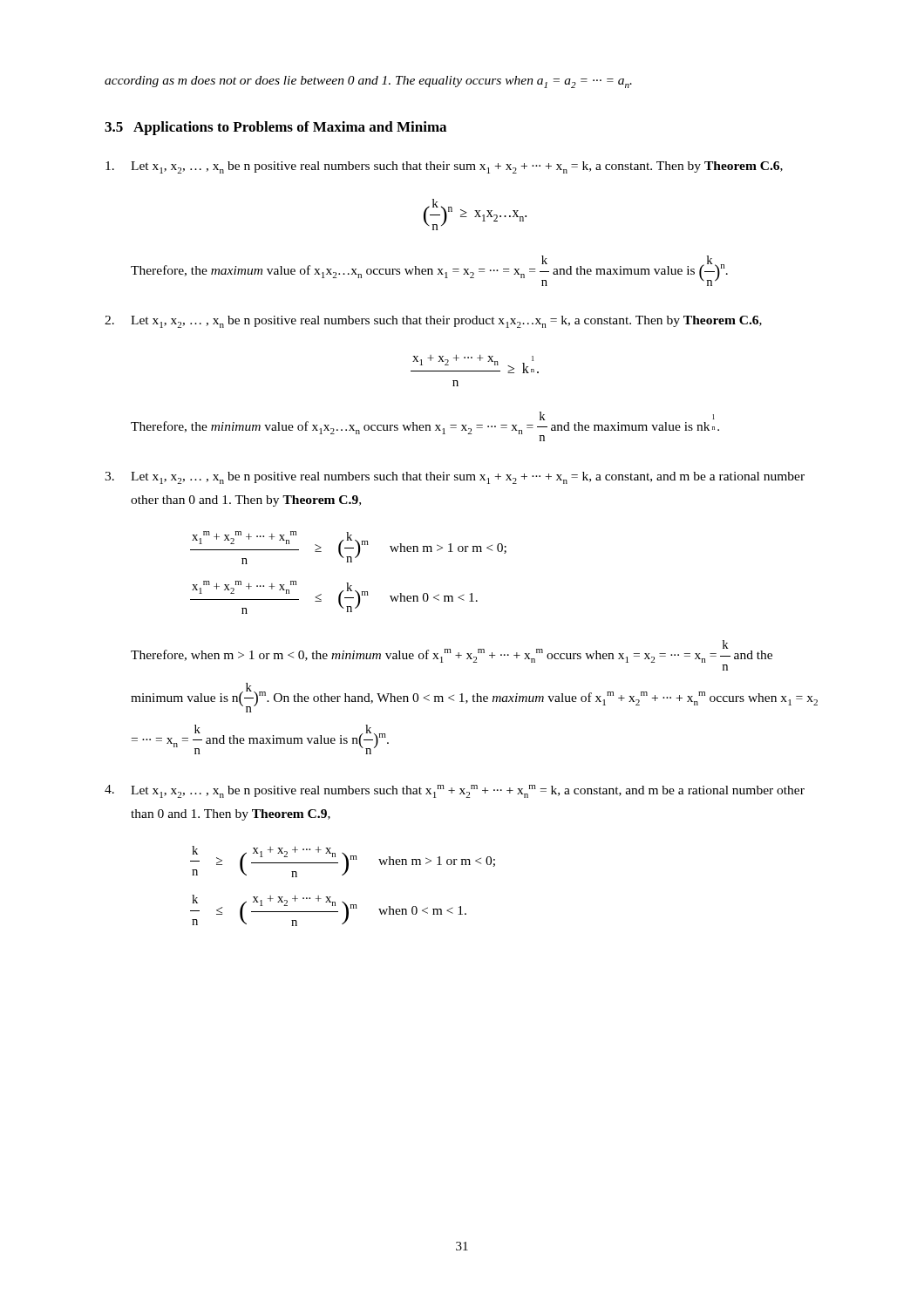The width and height of the screenshot is (924, 1308).
Task: Point to the block beginning "Let x1, x2, … , xn be"
Action: [x=462, y=224]
